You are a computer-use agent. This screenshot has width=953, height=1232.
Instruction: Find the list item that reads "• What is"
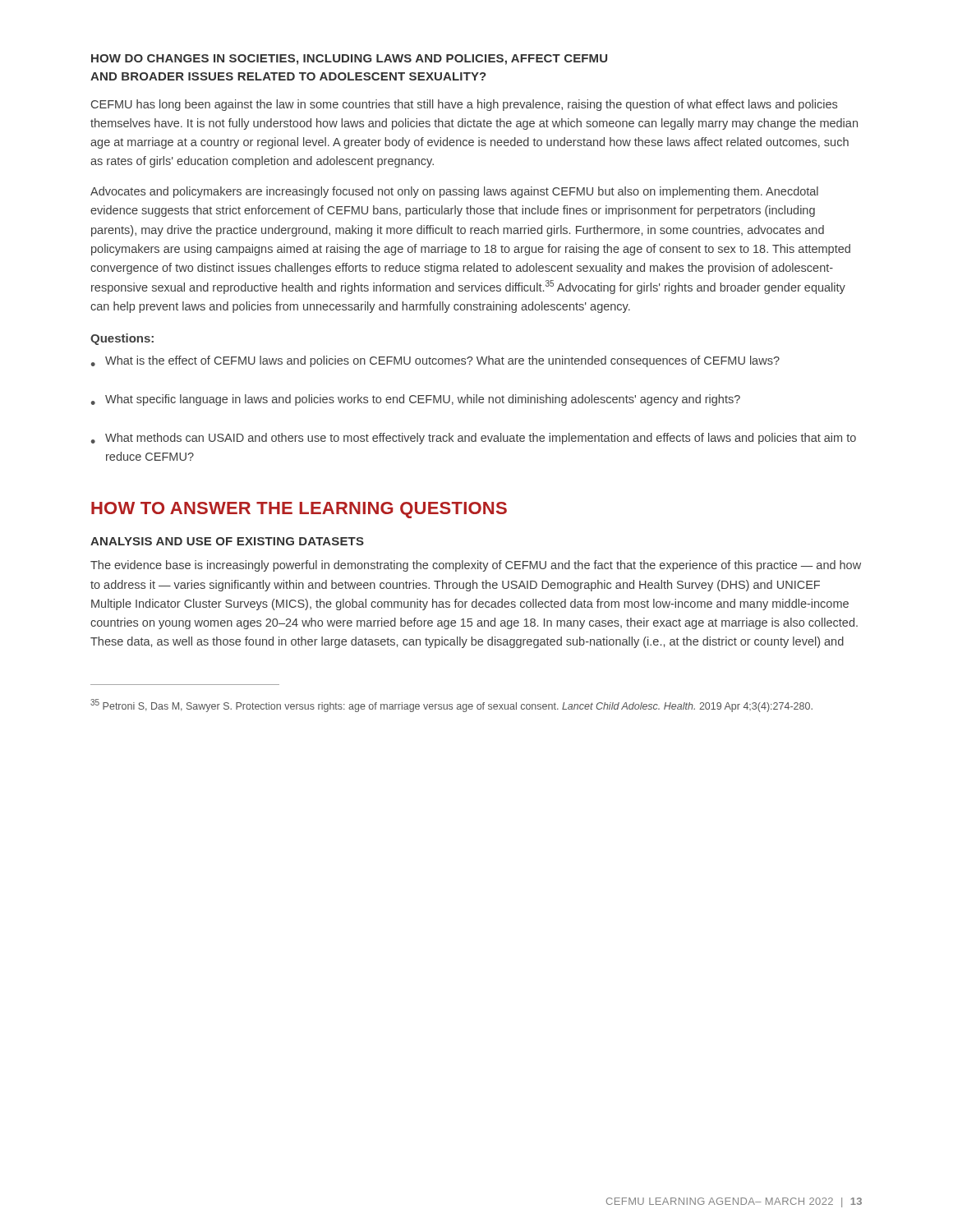pyautogui.click(x=435, y=364)
